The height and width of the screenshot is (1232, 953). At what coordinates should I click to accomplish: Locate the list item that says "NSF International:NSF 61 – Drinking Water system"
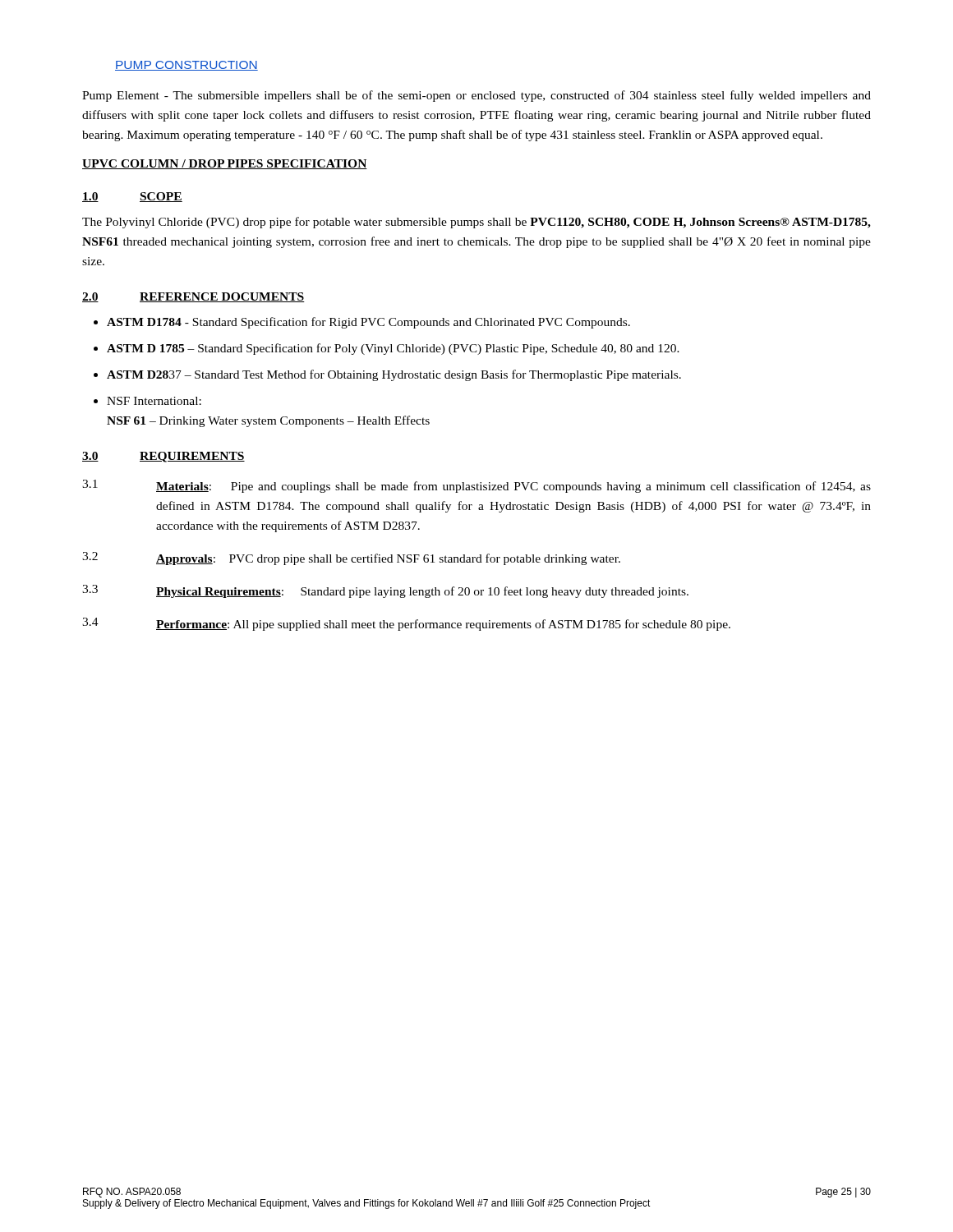point(268,410)
